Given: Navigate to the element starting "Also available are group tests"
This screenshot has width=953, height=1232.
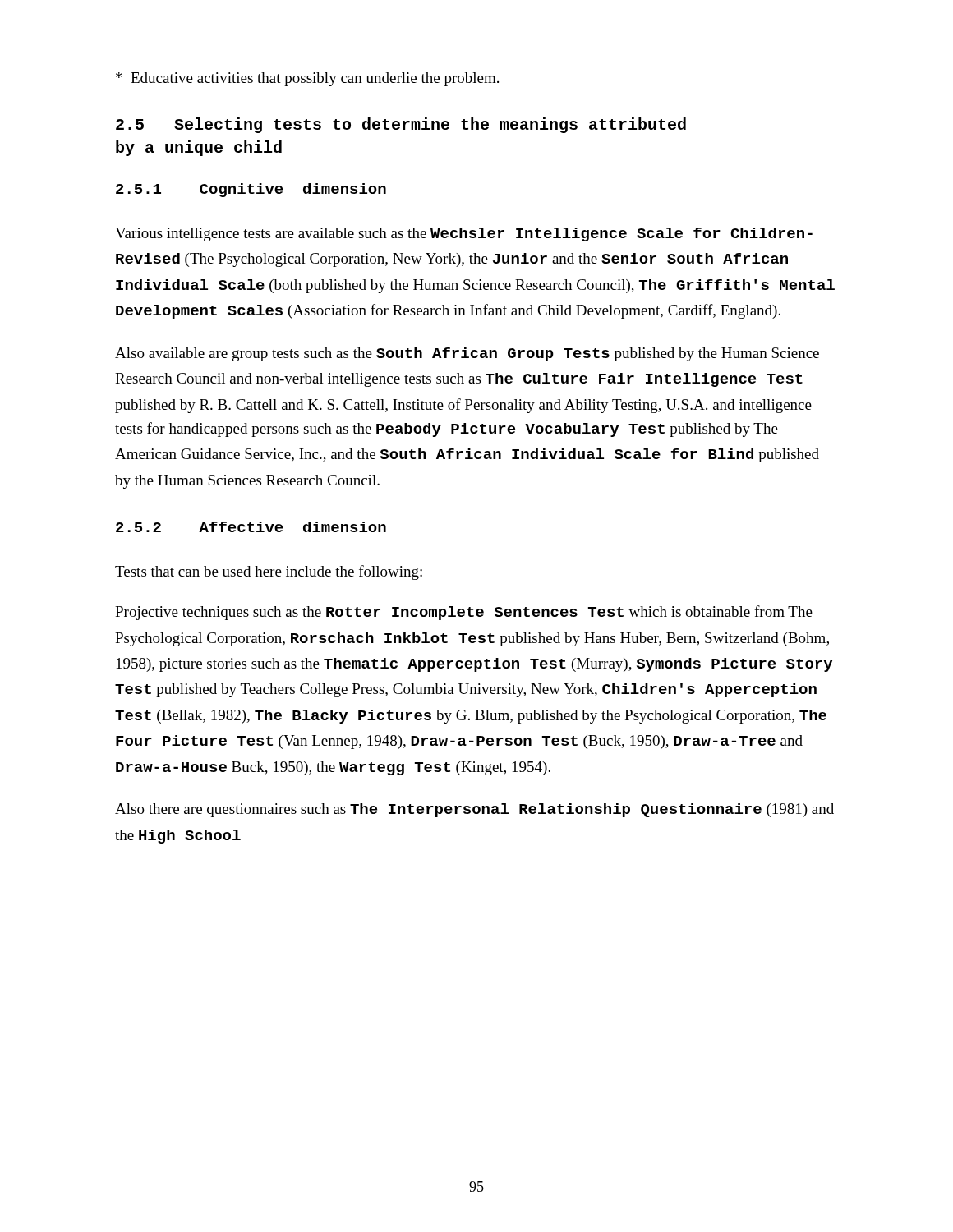Looking at the screenshot, I should [x=467, y=416].
